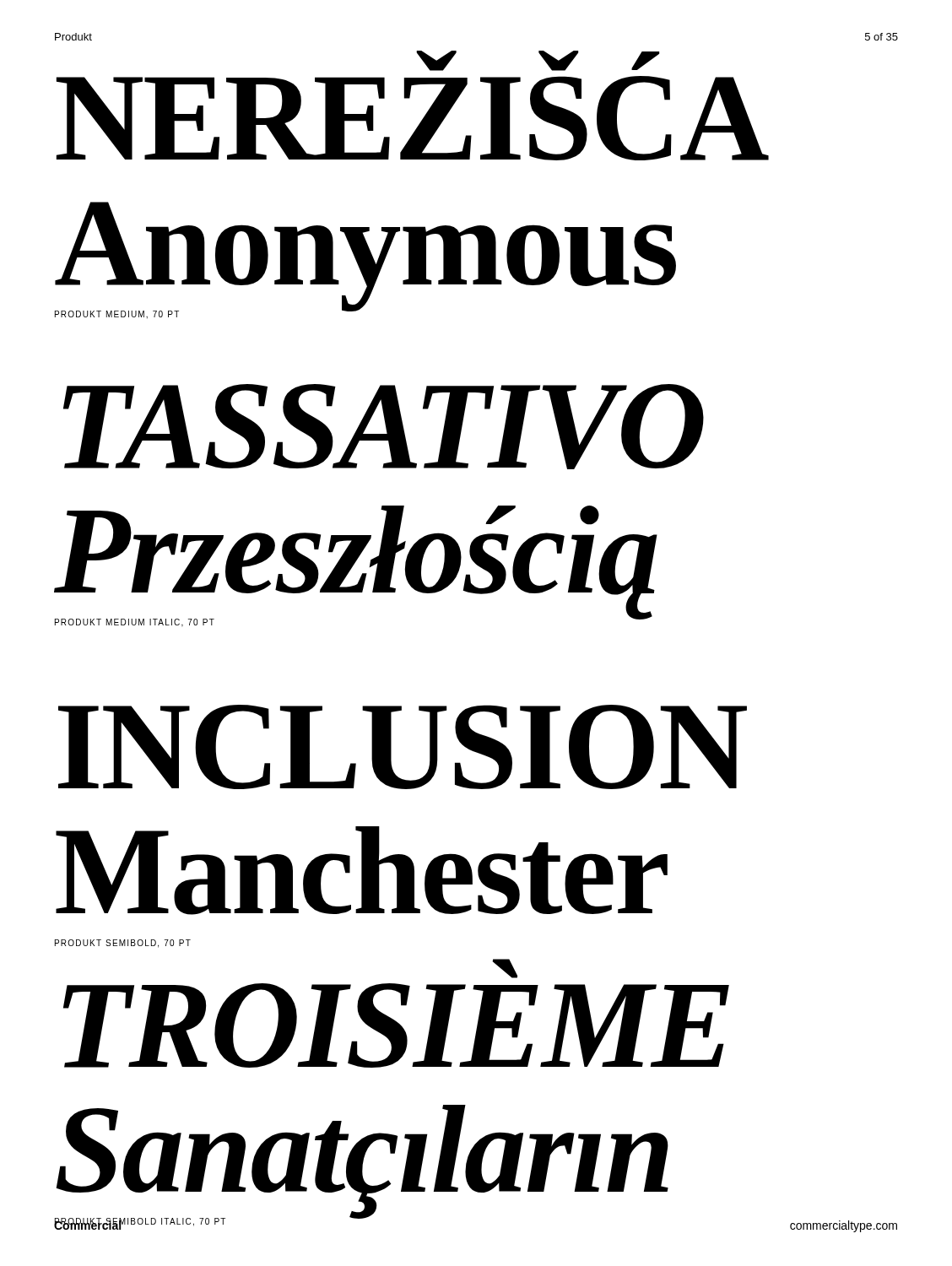Viewport: 952px width, 1266px height.
Task: Locate the caption that reads "PRODUKT MEDIUM ITALIC, 70 PT"
Action: click(135, 622)
